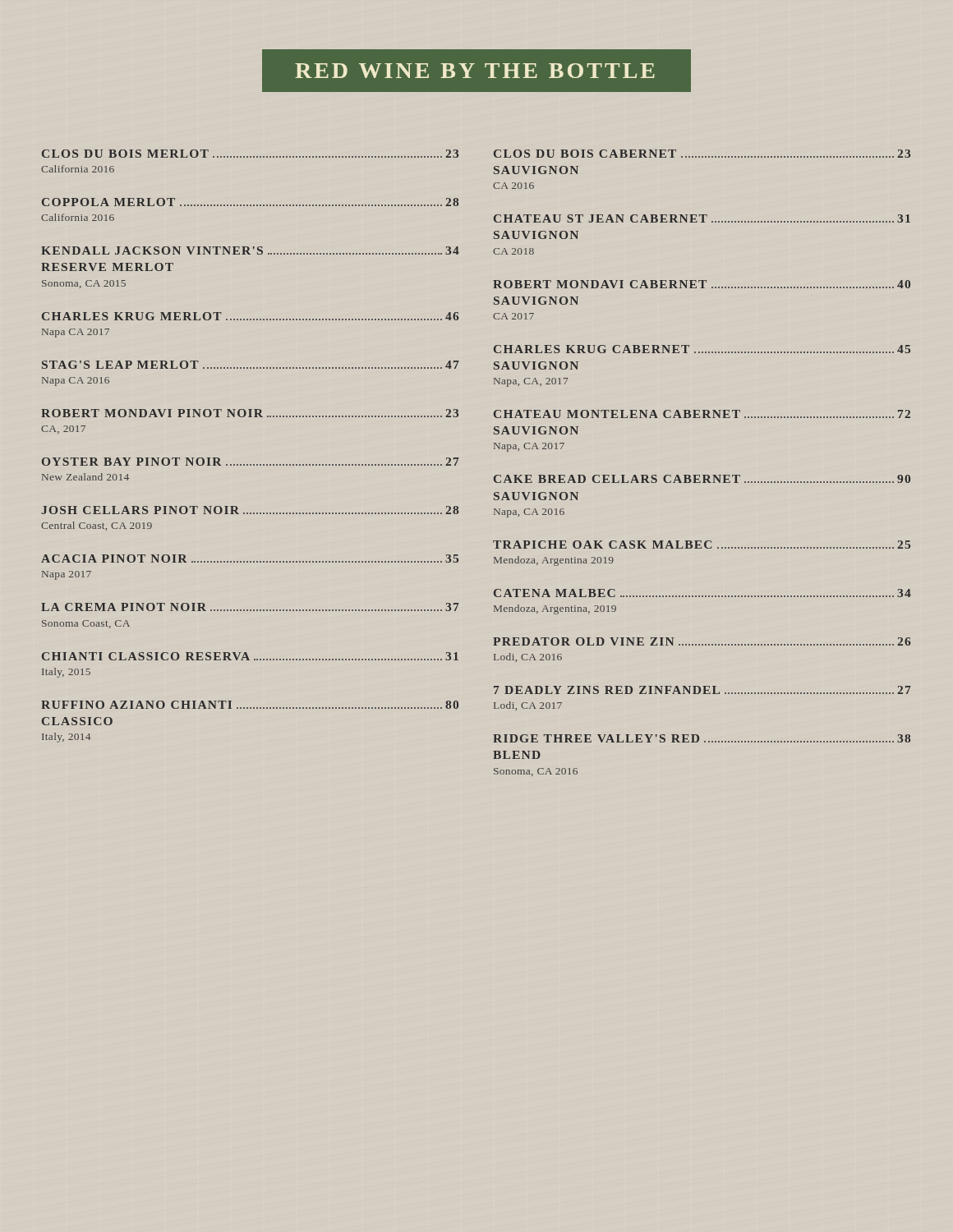The width and height of the screenshot is (953, 1232).
Task: Find the list item with the text "RUFFINO AZIANO CHIANTI 80 CLASSICO Italy, 2014"
Action: tap(250, 705)
